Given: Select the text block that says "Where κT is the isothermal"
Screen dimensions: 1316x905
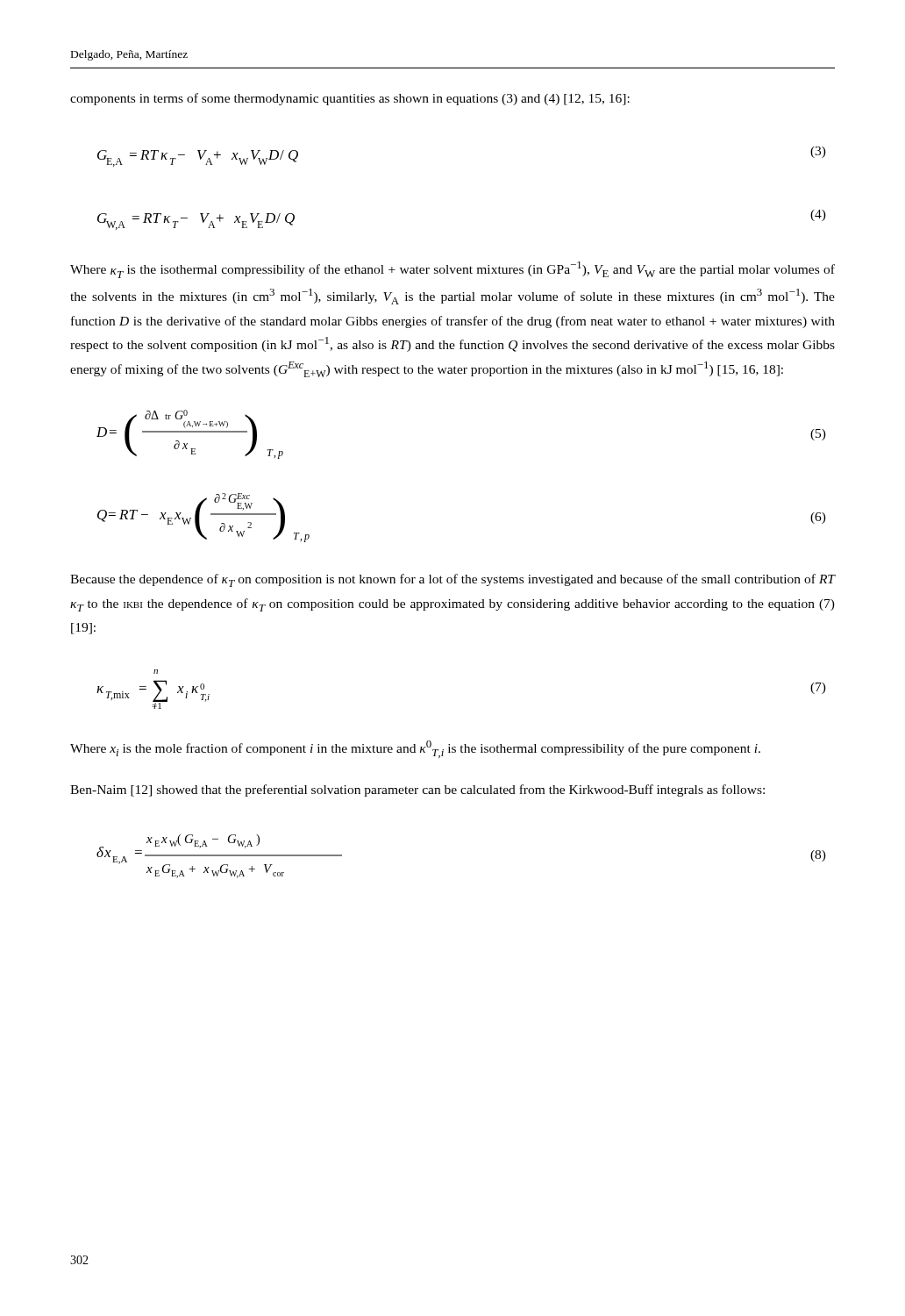Looking at the screenshot, I should coord(452,319).
